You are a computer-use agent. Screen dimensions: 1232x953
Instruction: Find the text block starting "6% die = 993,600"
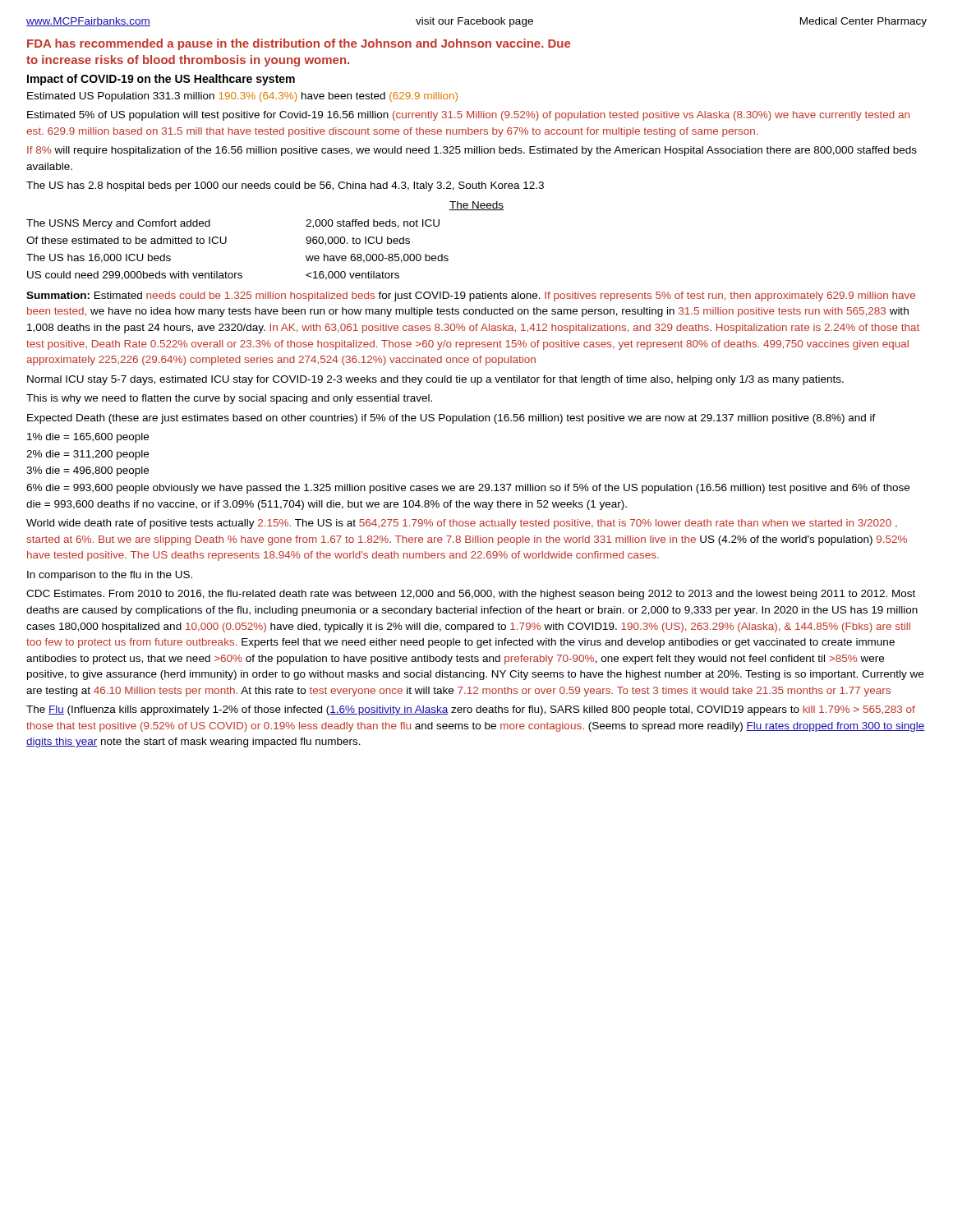tap(468, 496)
